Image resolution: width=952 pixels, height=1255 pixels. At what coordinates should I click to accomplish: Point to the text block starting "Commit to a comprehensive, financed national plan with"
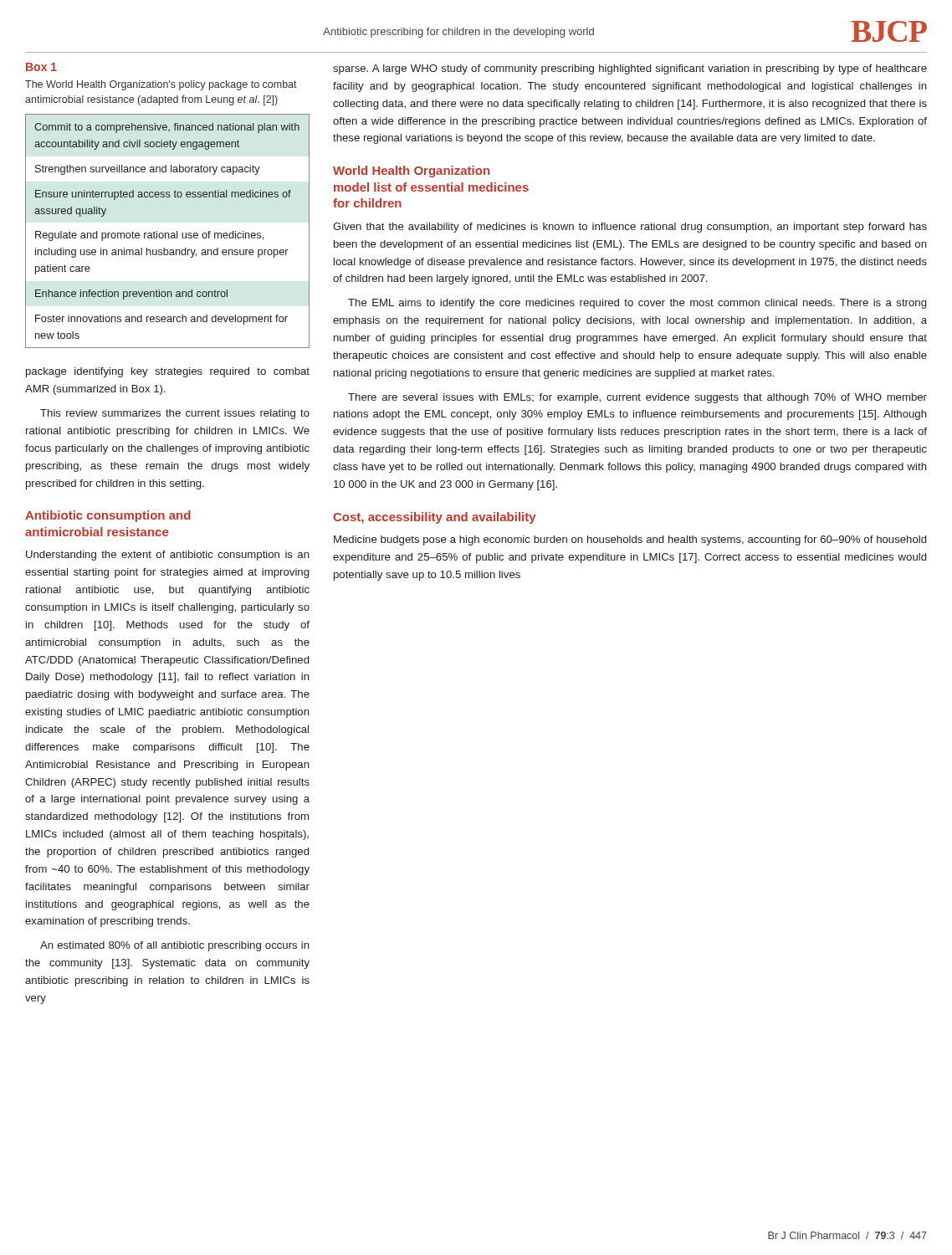tap(167, 135)
